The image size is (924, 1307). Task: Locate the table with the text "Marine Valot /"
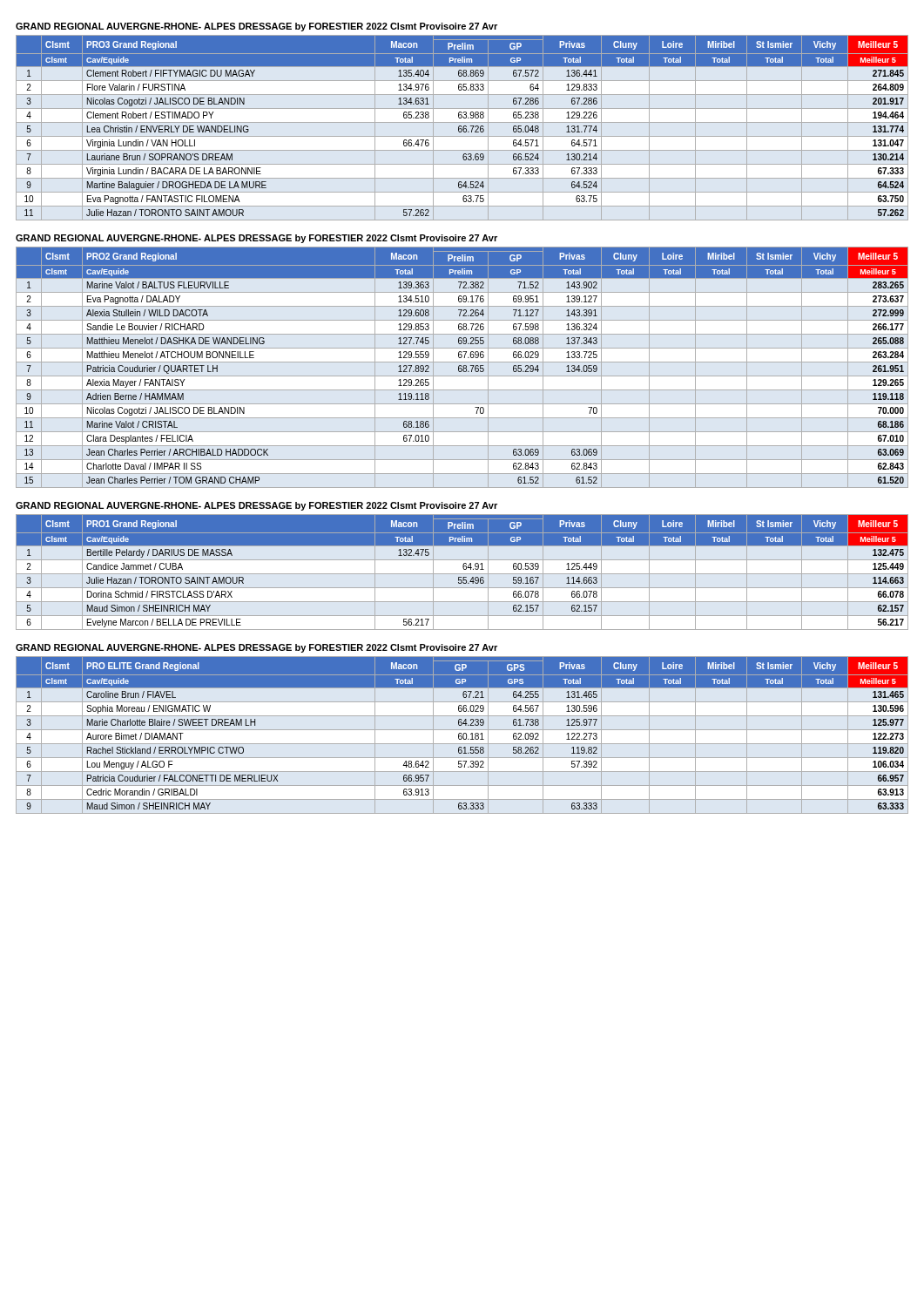(462, 367)
